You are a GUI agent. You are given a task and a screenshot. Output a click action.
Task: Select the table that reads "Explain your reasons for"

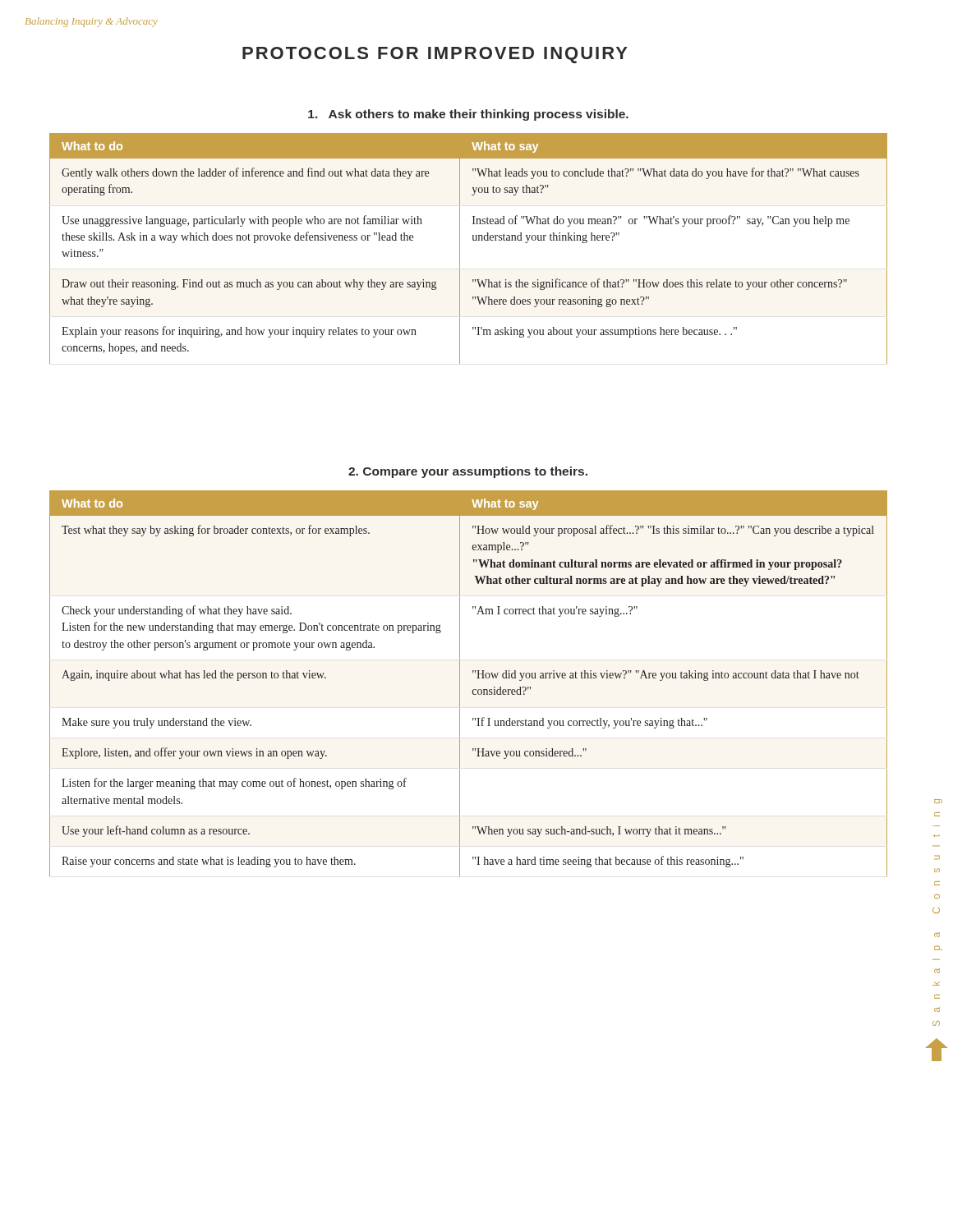[468, 249]
